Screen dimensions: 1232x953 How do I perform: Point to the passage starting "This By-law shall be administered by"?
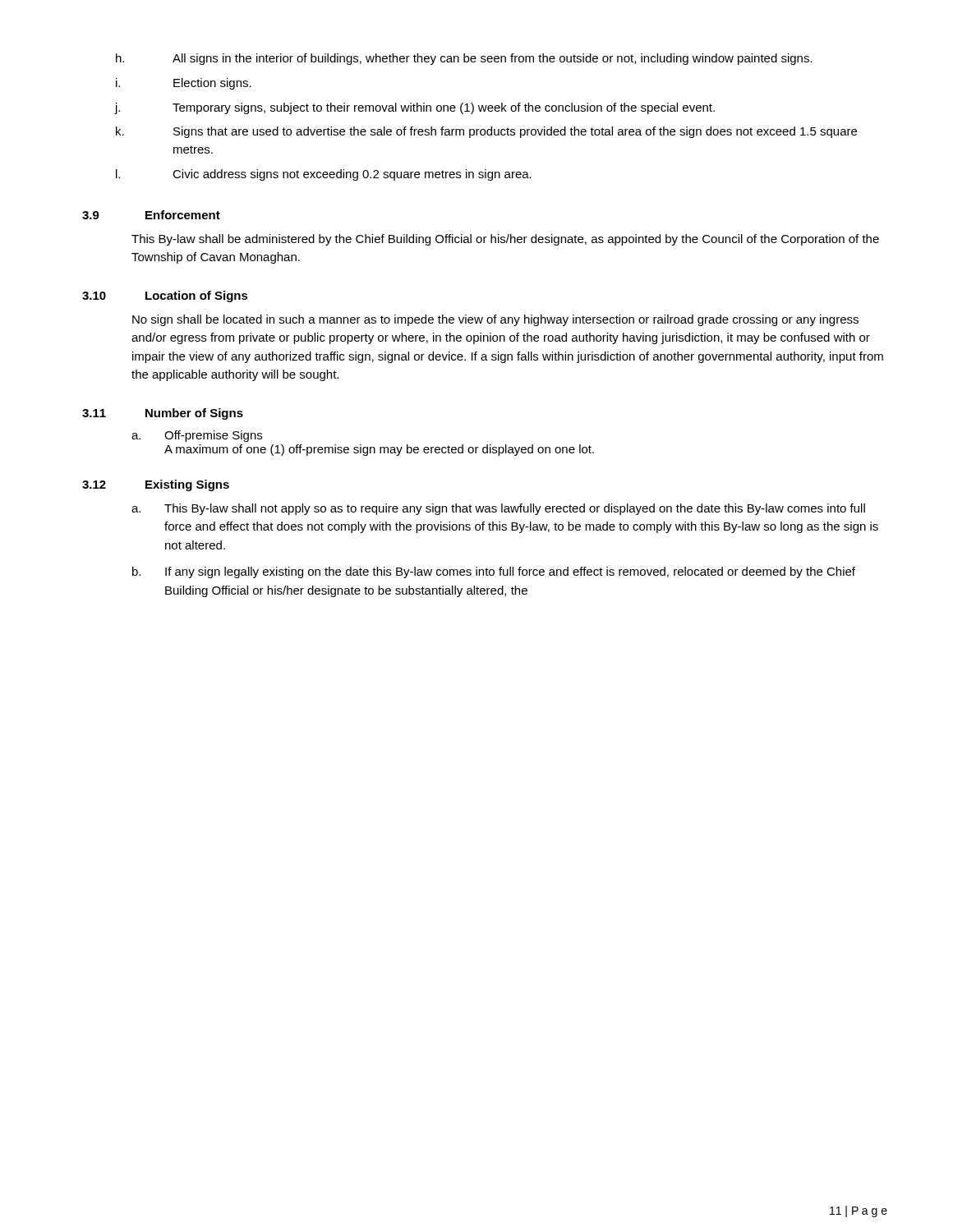pos(505,247)
